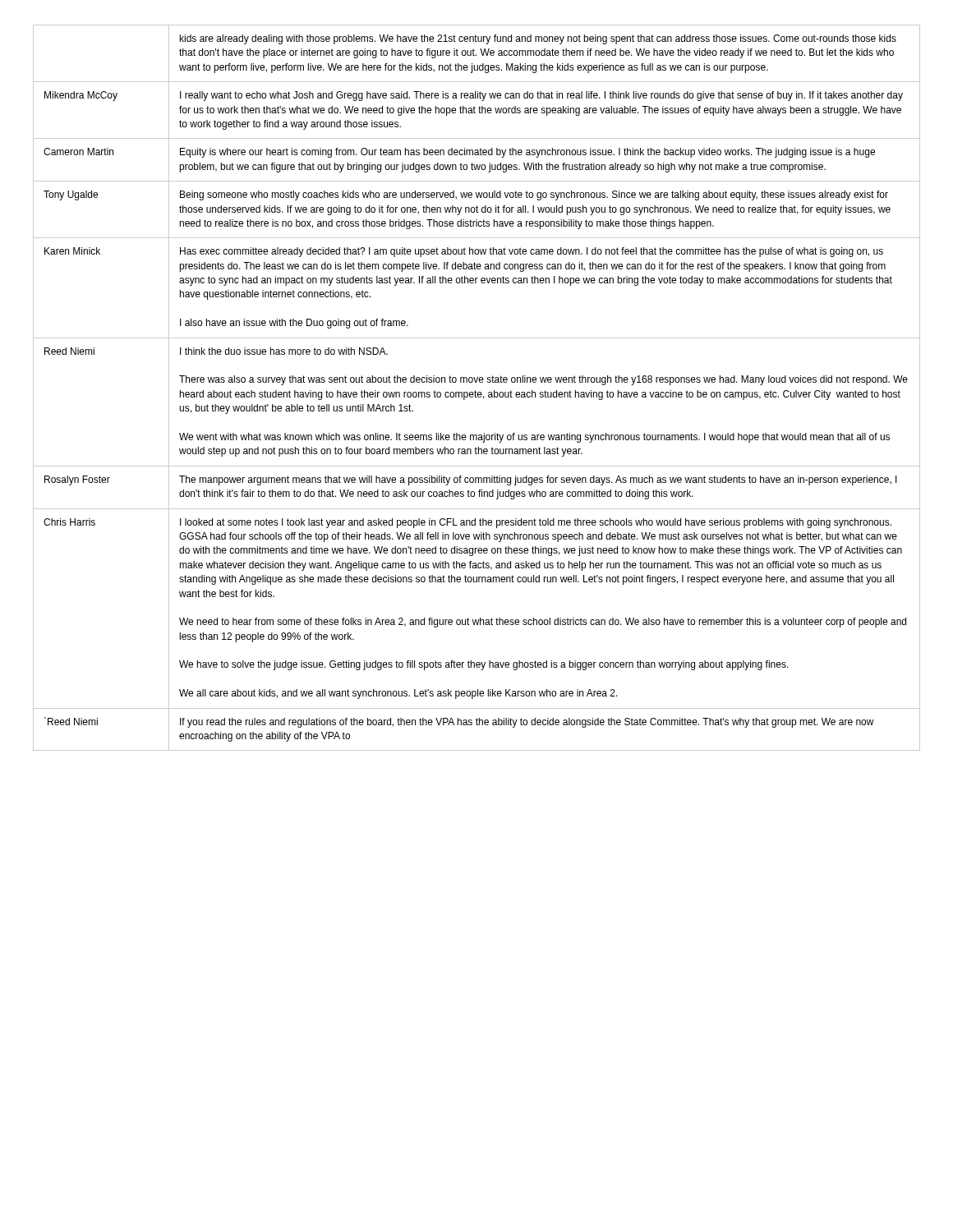
Task: Click on the block starting "kids are already"
Action: (x=538, y=53)
